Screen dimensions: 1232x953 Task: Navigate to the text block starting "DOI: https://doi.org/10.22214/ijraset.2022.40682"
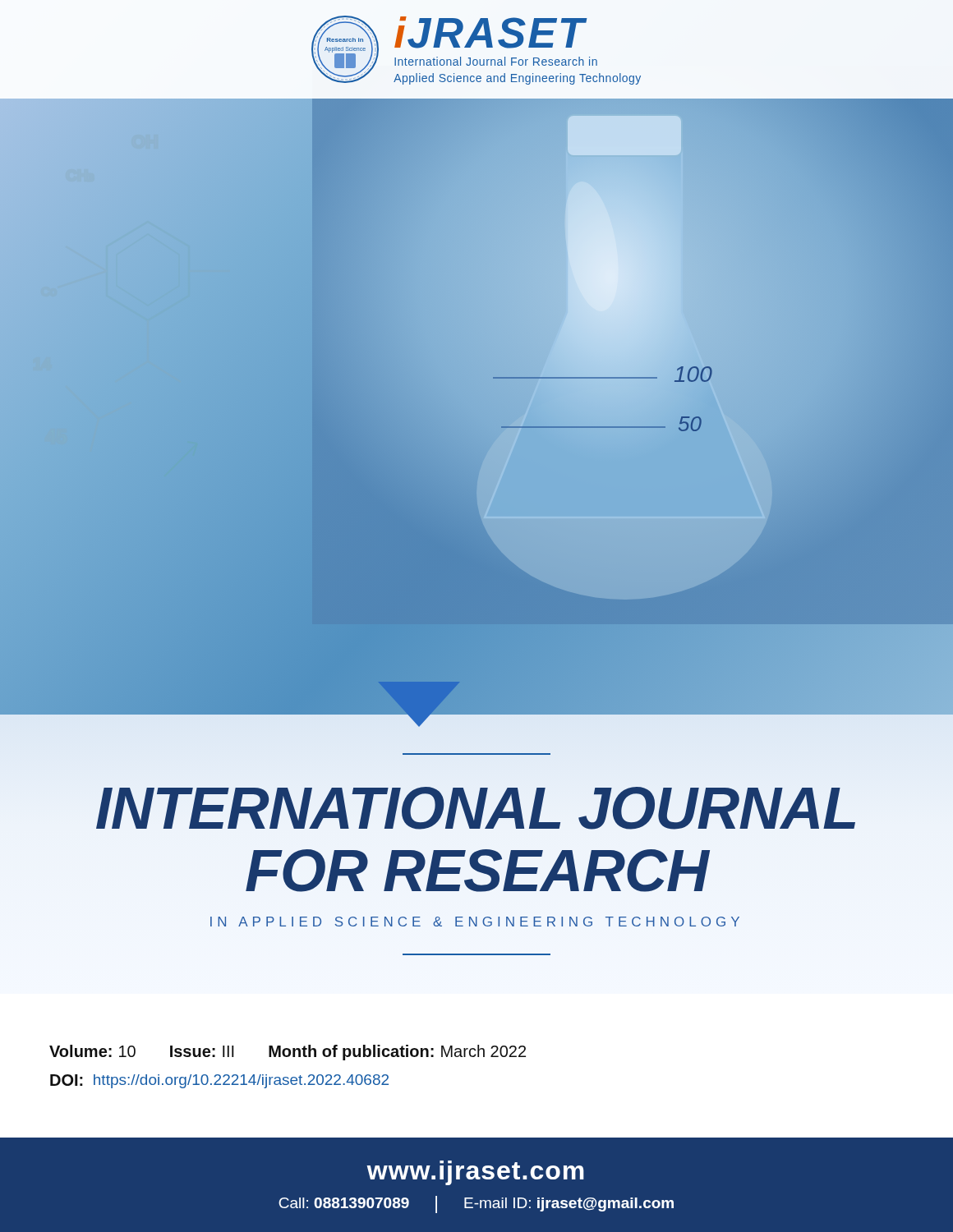coord(219,1080)
